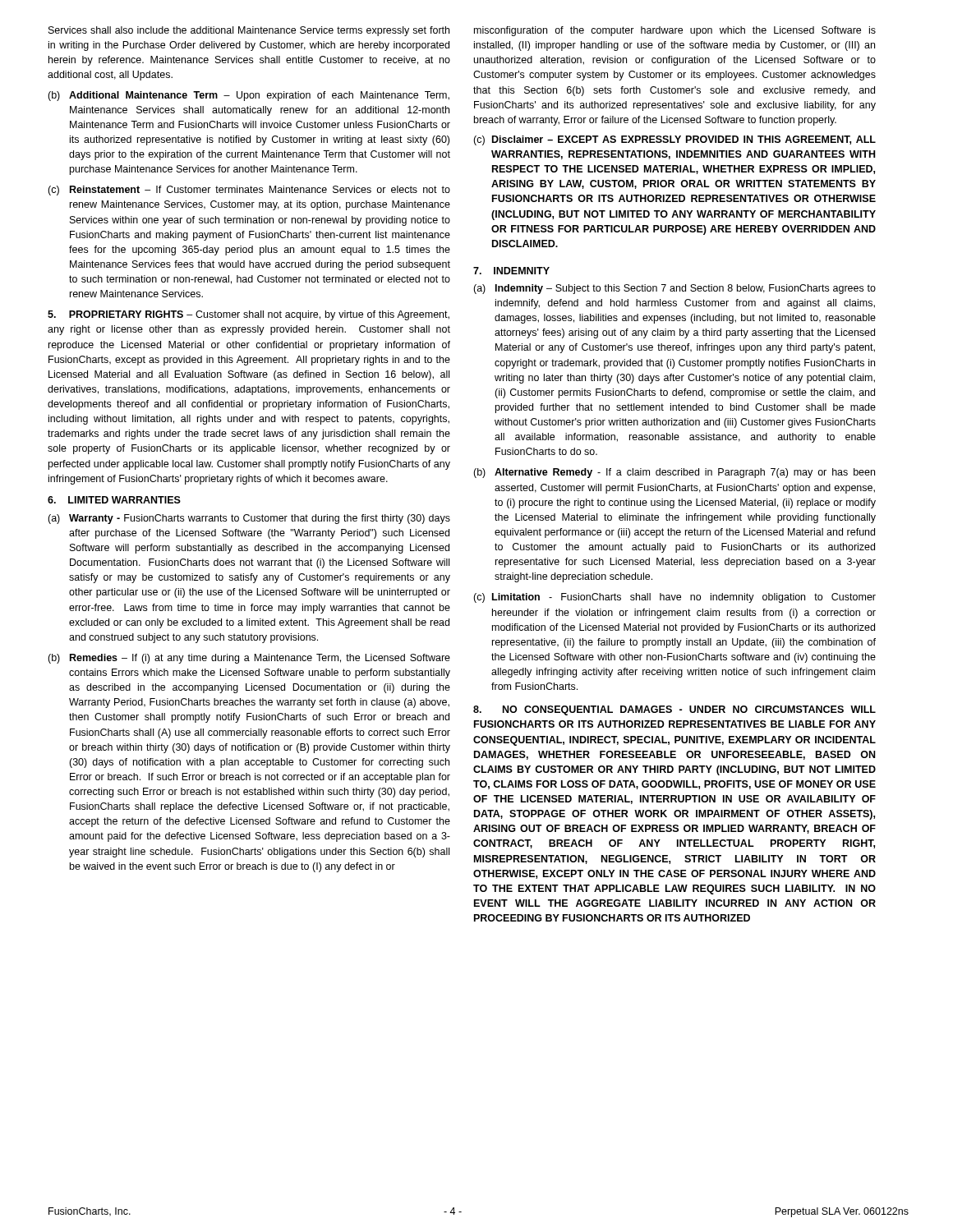Viewport: 953px width, 1232px height.
Task: Find the text starting "PROPRIETARY RIGHTS – Customer shall not"
Action: tap(249, 397)
